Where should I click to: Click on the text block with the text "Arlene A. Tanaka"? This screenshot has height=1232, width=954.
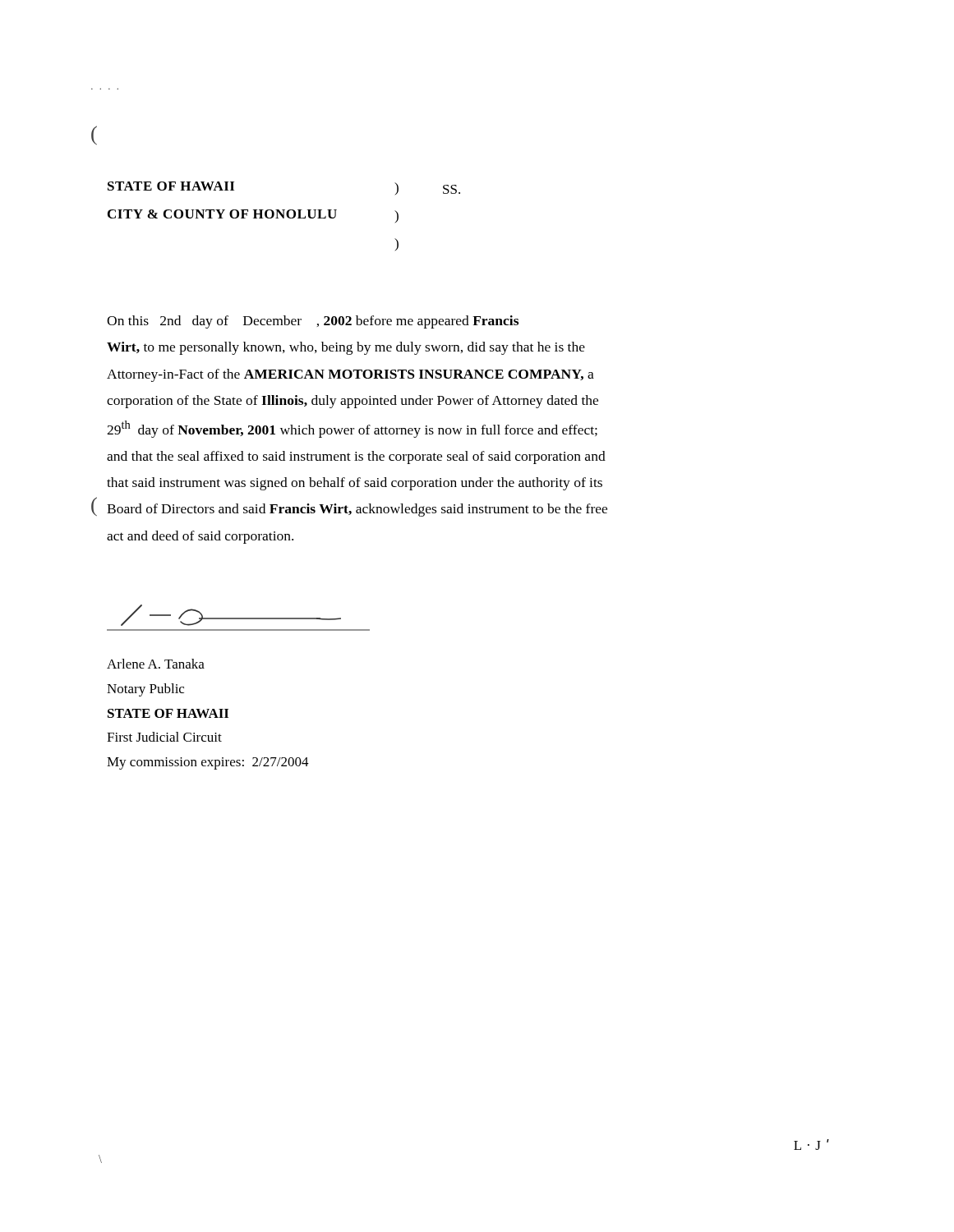156,664
